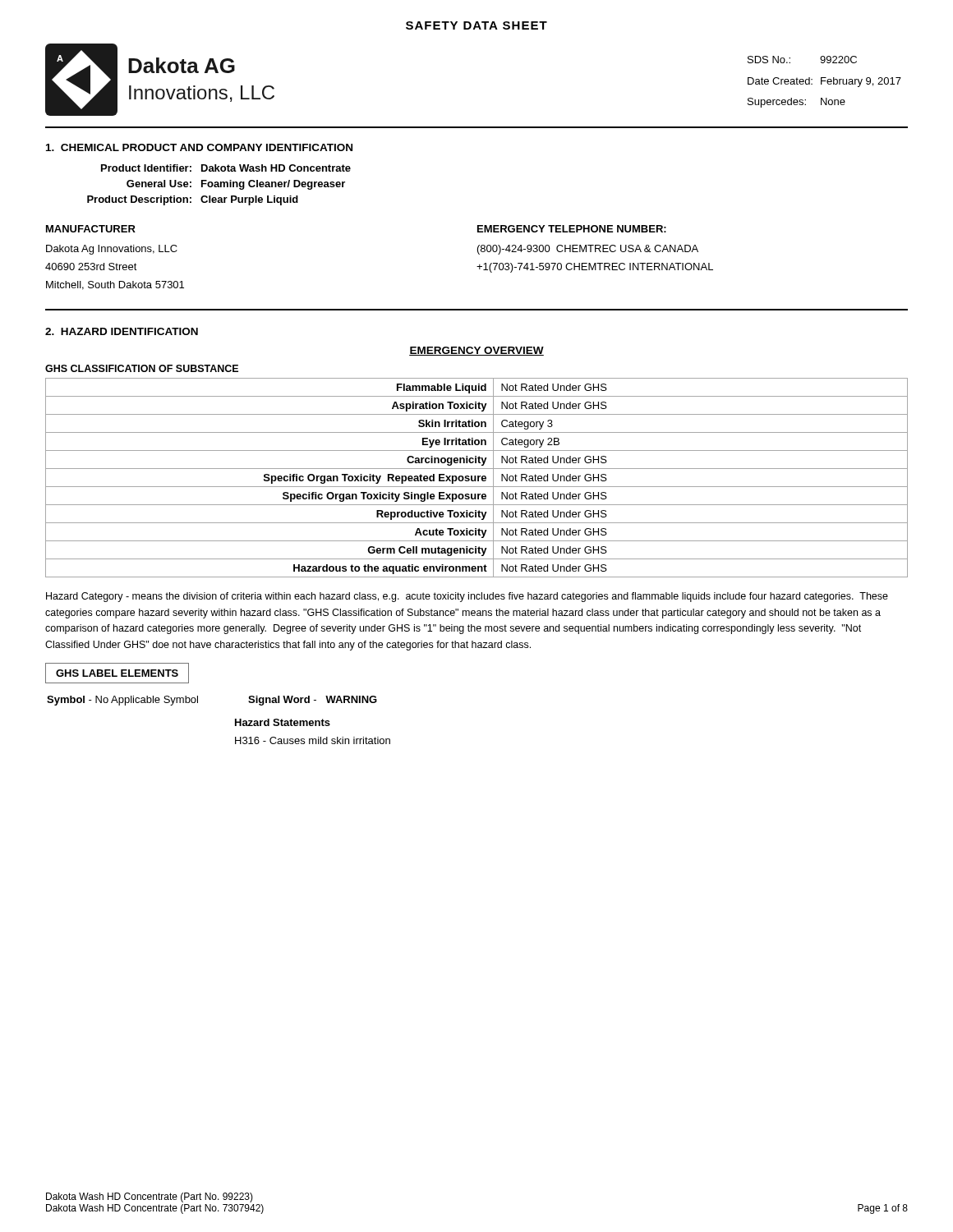Click on the text block starting "Symbol - No Applicable Symbol"
Screen dimensions: 1232x953
pos(123,699)
